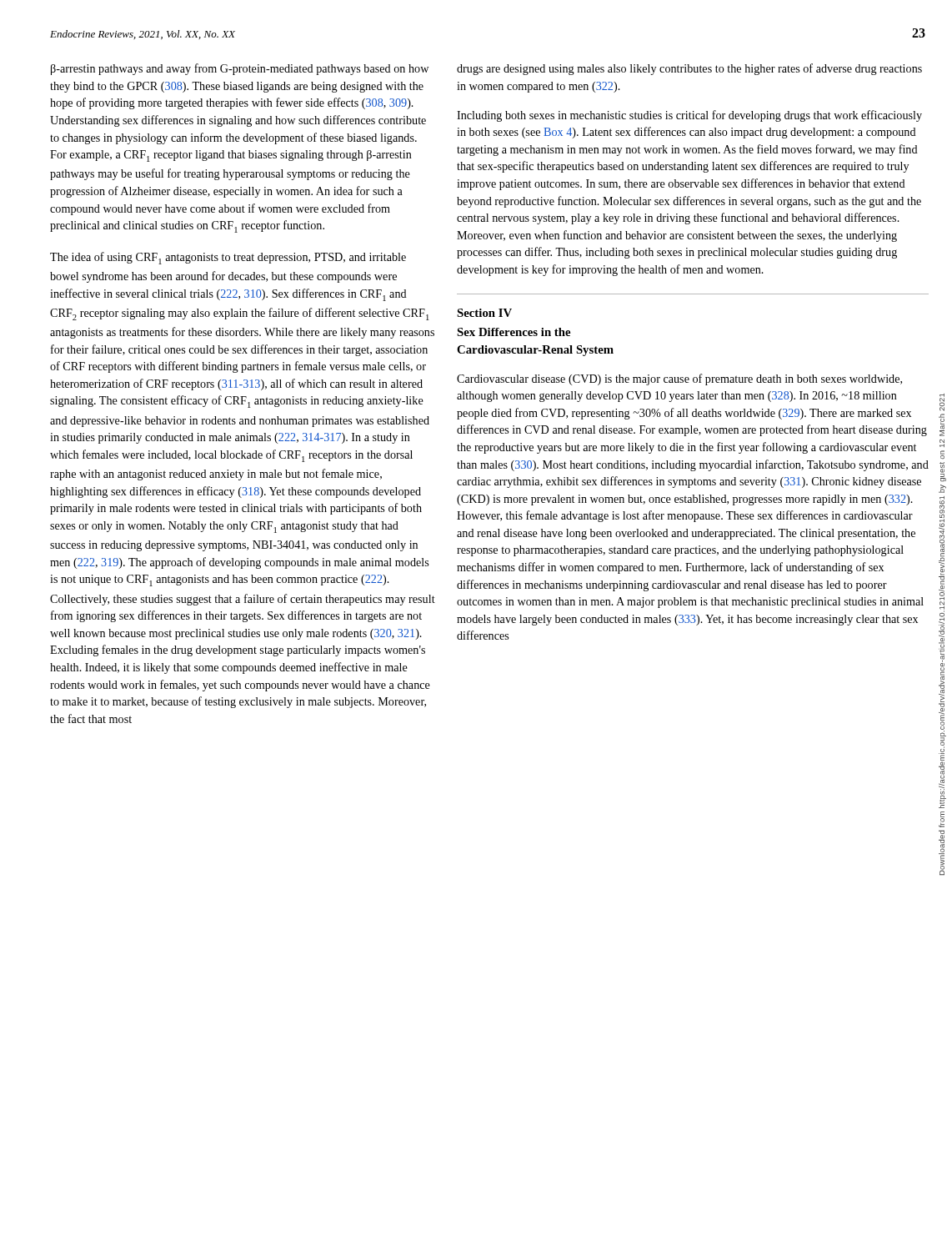Click the passage that begins "β-arrestin pathways and away from G-protein-mediated"
Viewport: 952px width, 1251px height.
243,148
